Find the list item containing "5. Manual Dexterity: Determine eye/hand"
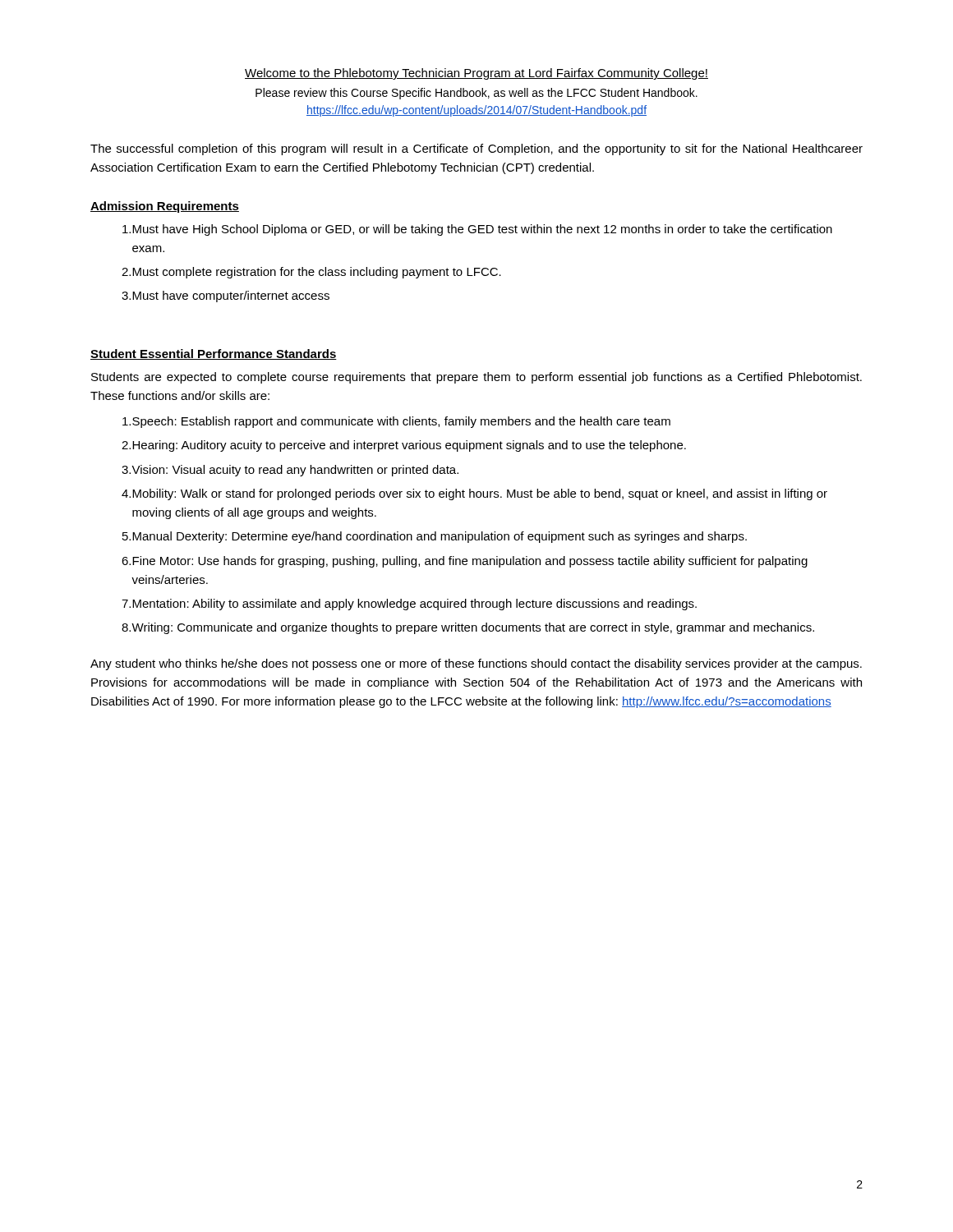 pos(476,536)
